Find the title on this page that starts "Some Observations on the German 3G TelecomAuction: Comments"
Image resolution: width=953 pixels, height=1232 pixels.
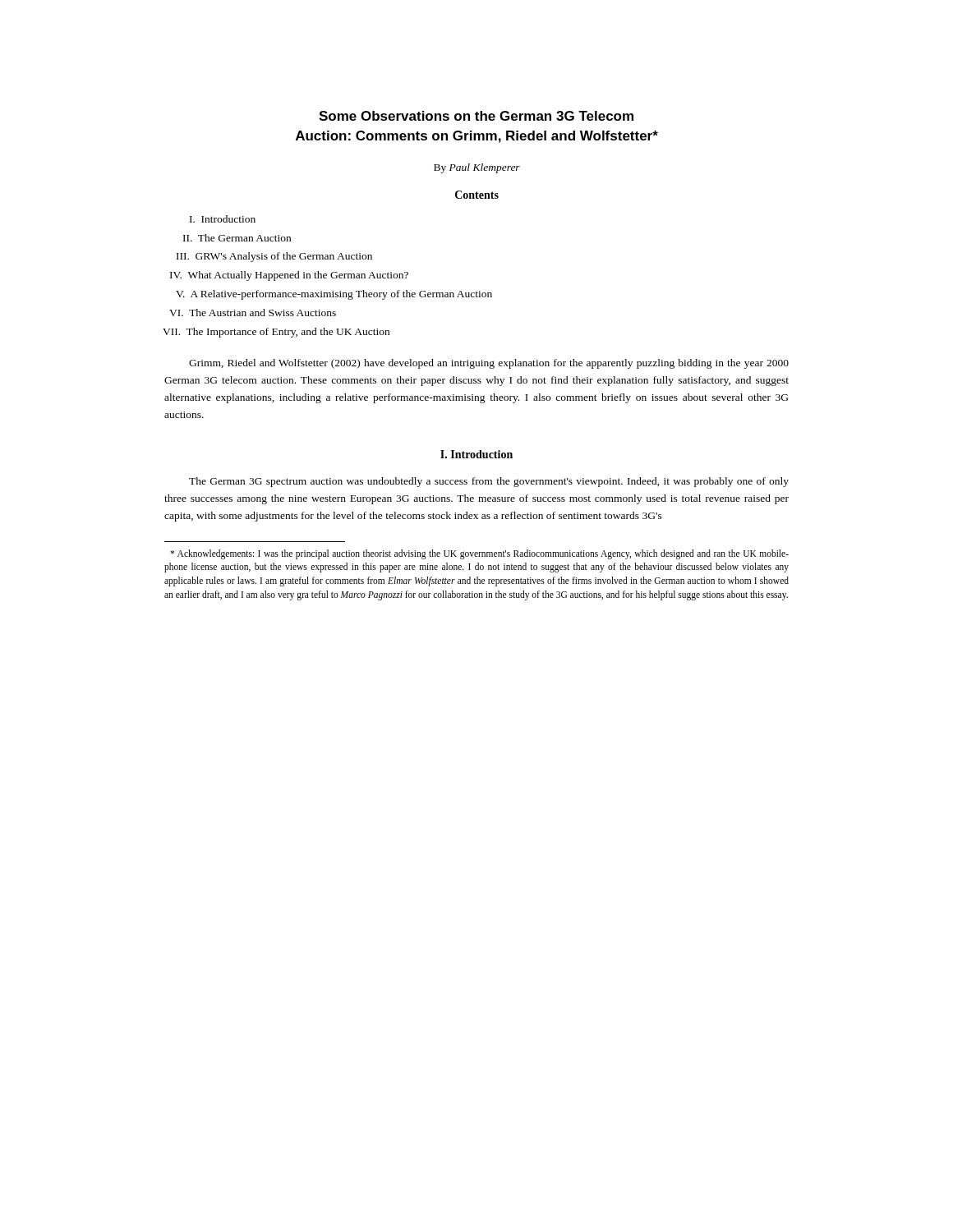click(476, 126)
